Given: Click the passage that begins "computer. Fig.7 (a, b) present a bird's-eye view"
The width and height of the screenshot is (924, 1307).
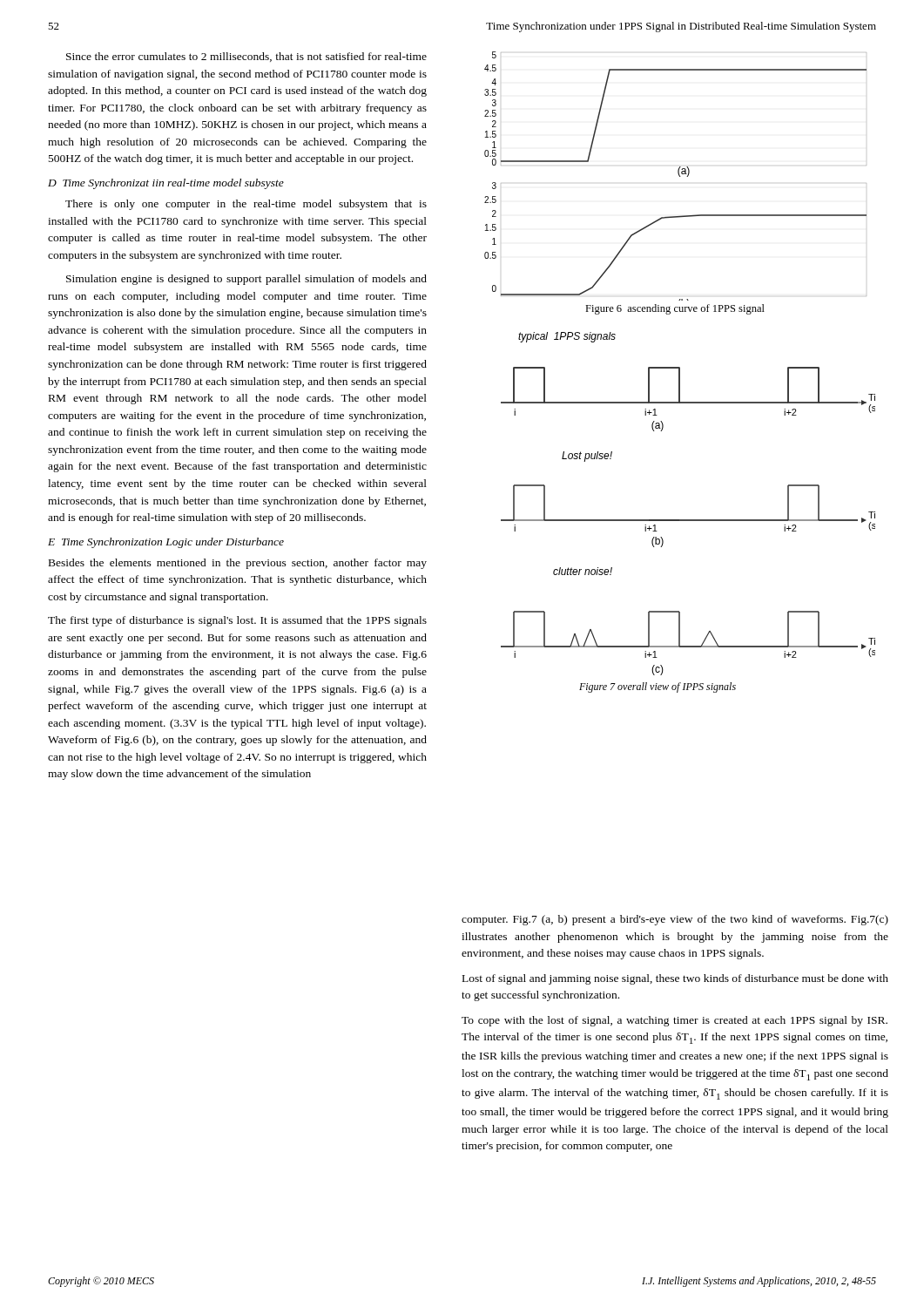Looking at the screenshot, I should point(675,936).
